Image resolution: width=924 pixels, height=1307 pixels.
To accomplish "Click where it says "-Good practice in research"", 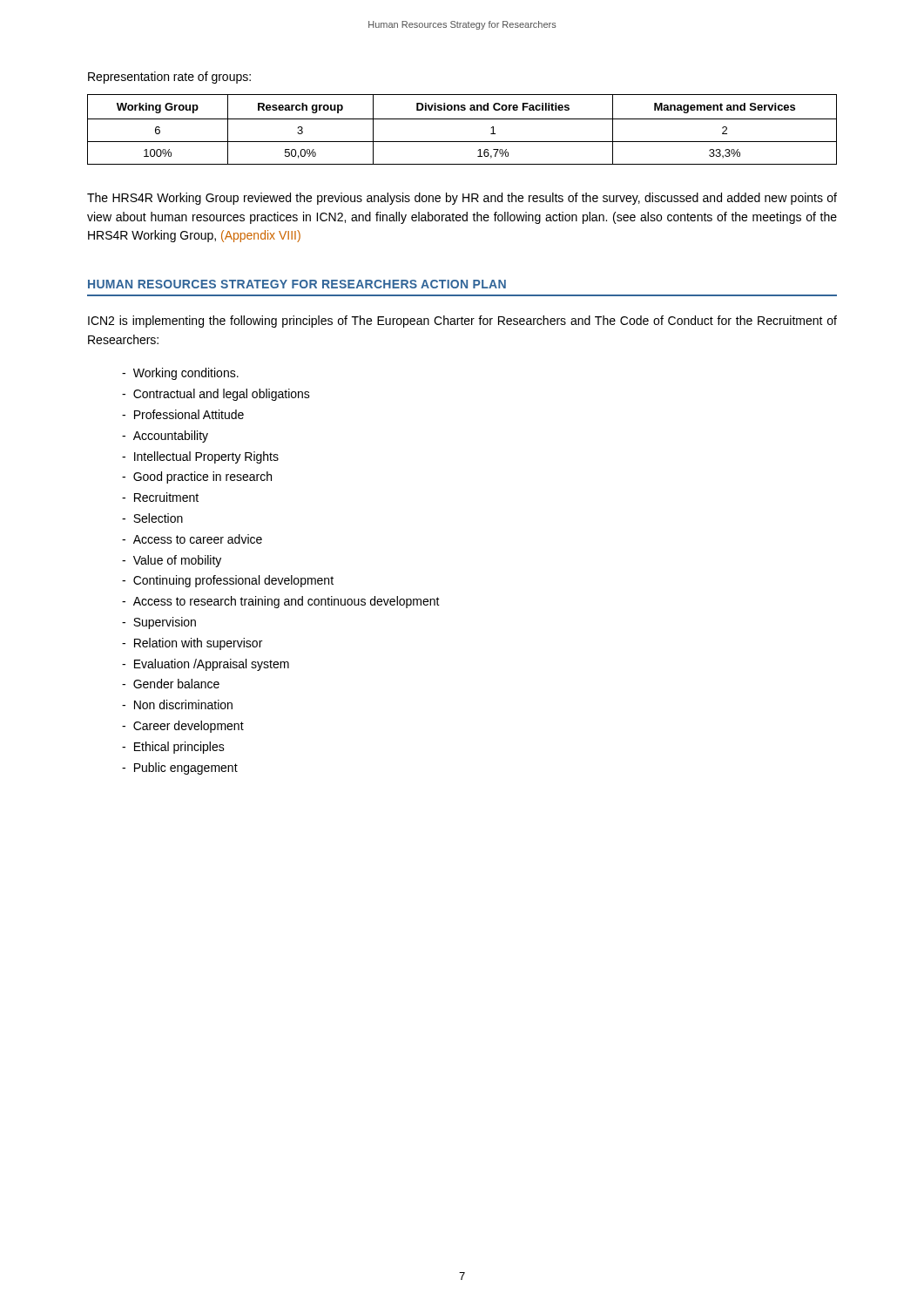I will tap(197, 477).
